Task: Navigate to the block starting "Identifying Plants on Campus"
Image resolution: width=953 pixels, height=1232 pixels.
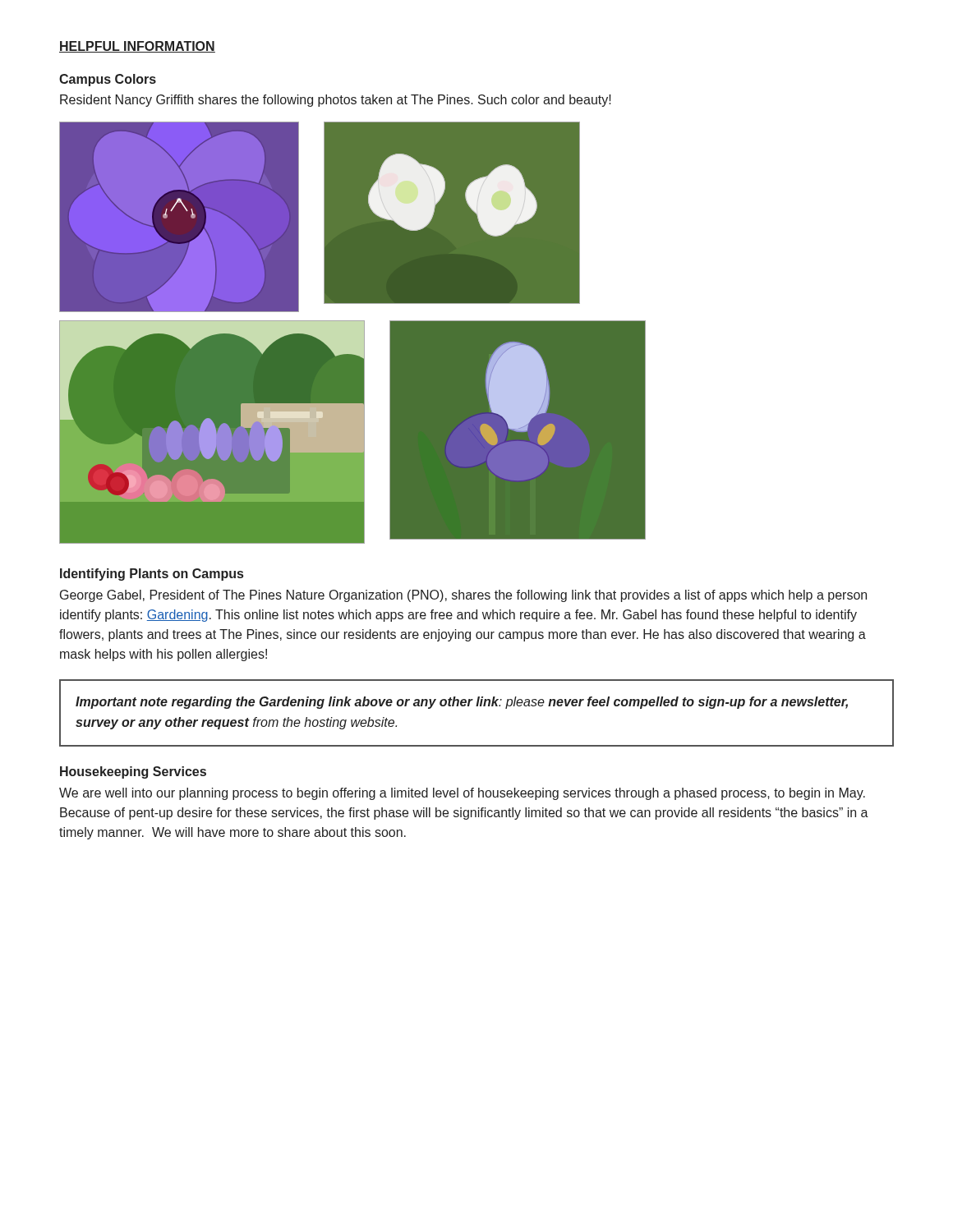Action: point(152,574)
